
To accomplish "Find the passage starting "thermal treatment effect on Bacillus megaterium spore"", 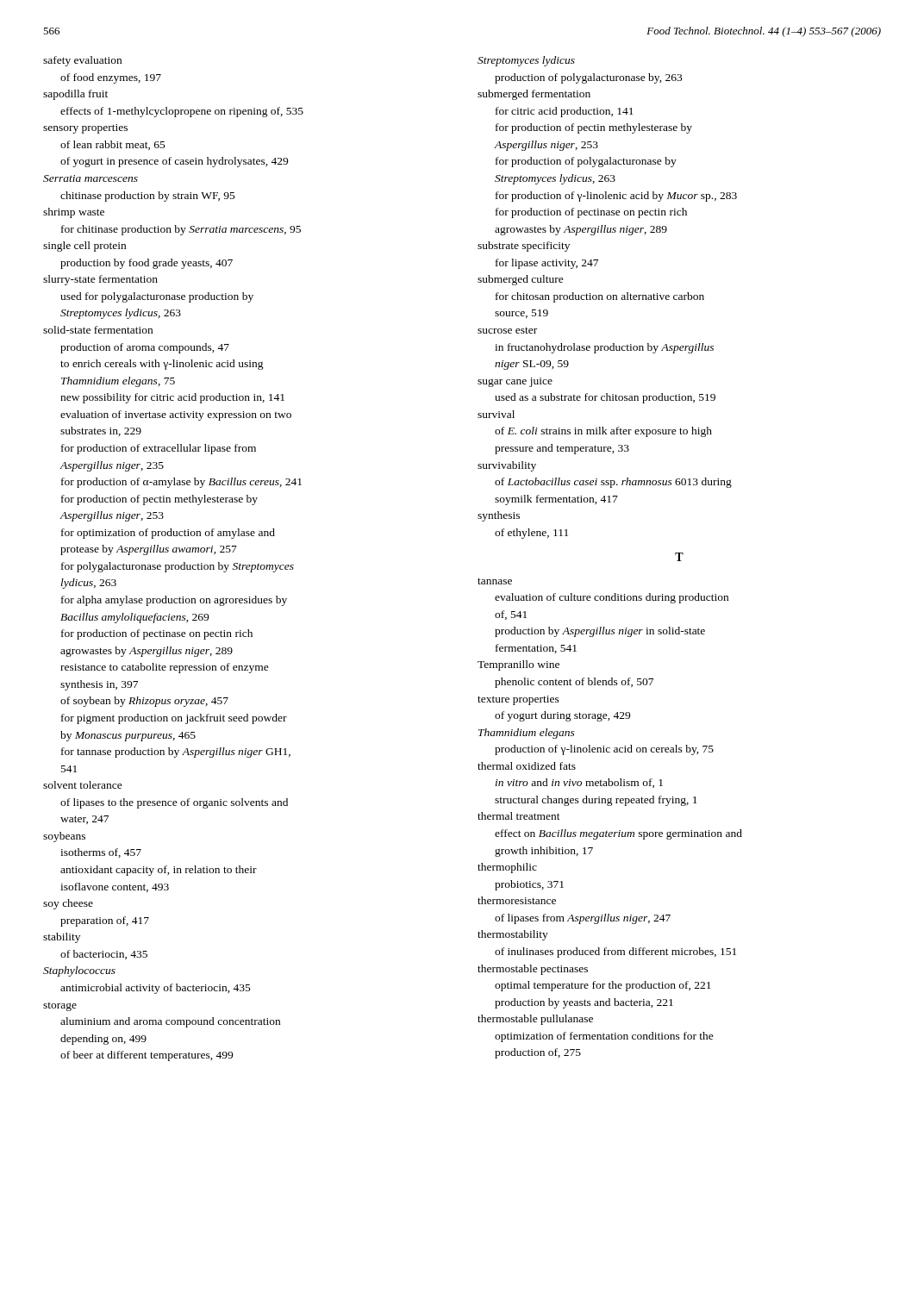I will point(679,833).
